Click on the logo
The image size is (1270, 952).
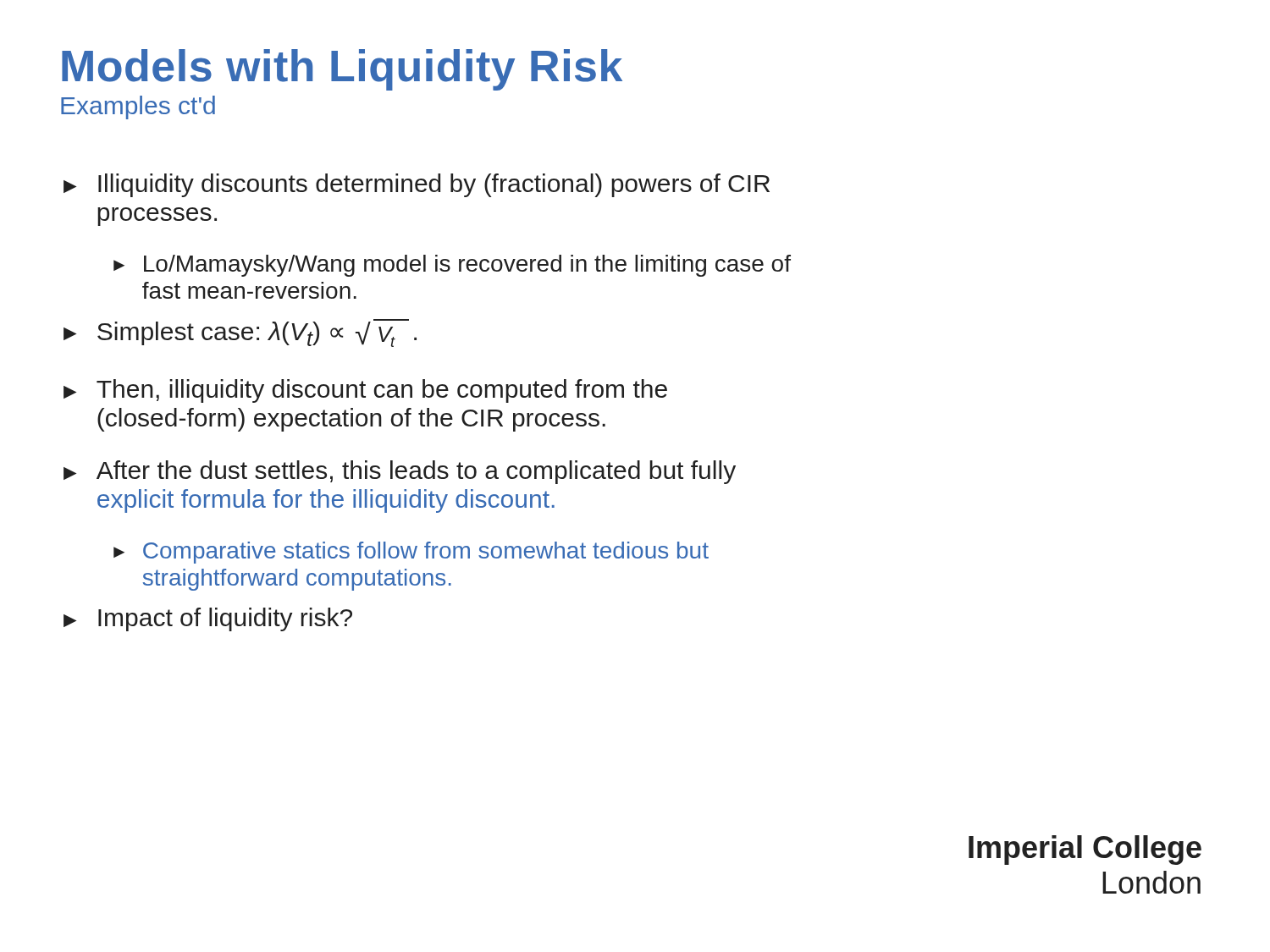click(1085, 866)
